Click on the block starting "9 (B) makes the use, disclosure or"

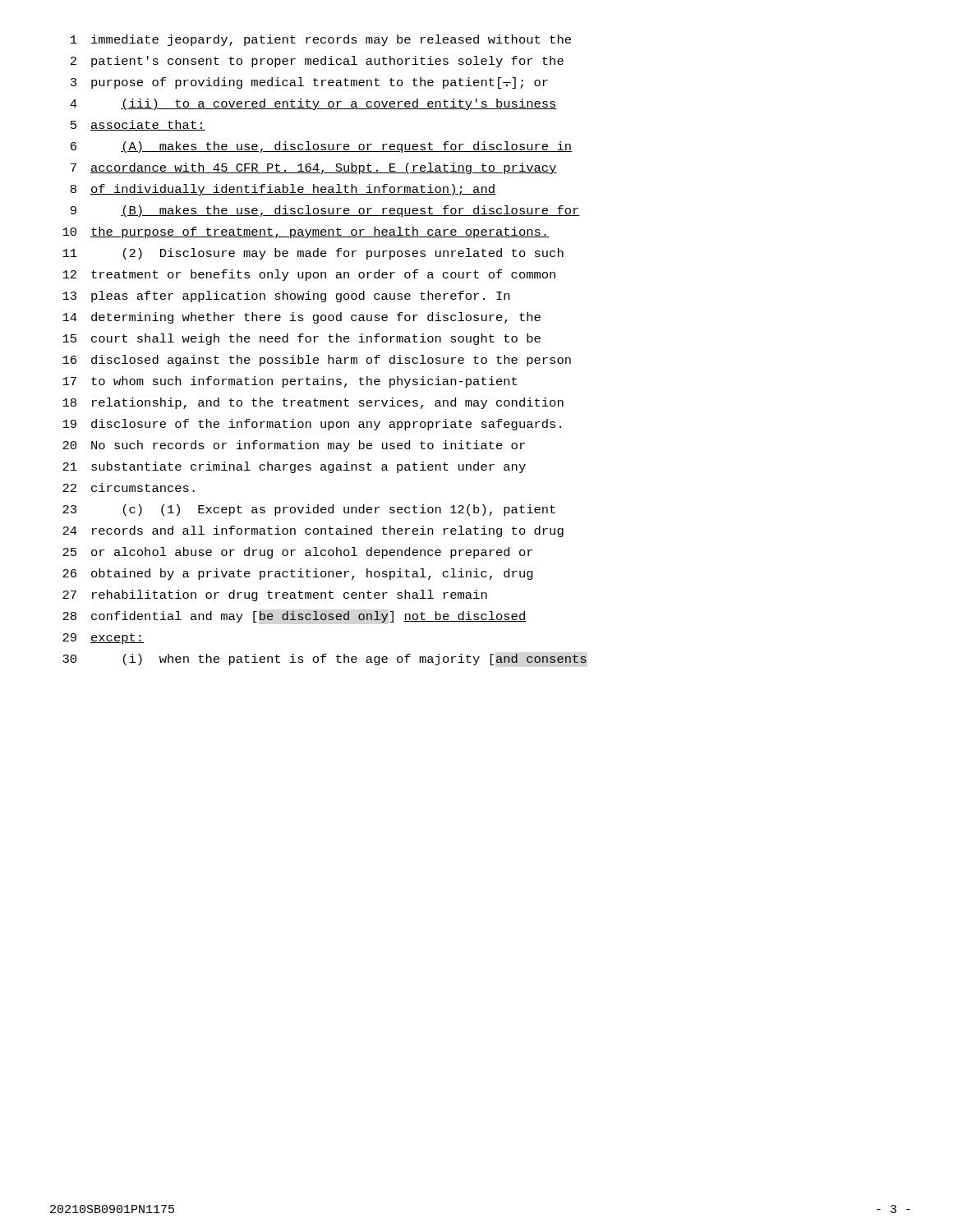(x=481, y=211)
